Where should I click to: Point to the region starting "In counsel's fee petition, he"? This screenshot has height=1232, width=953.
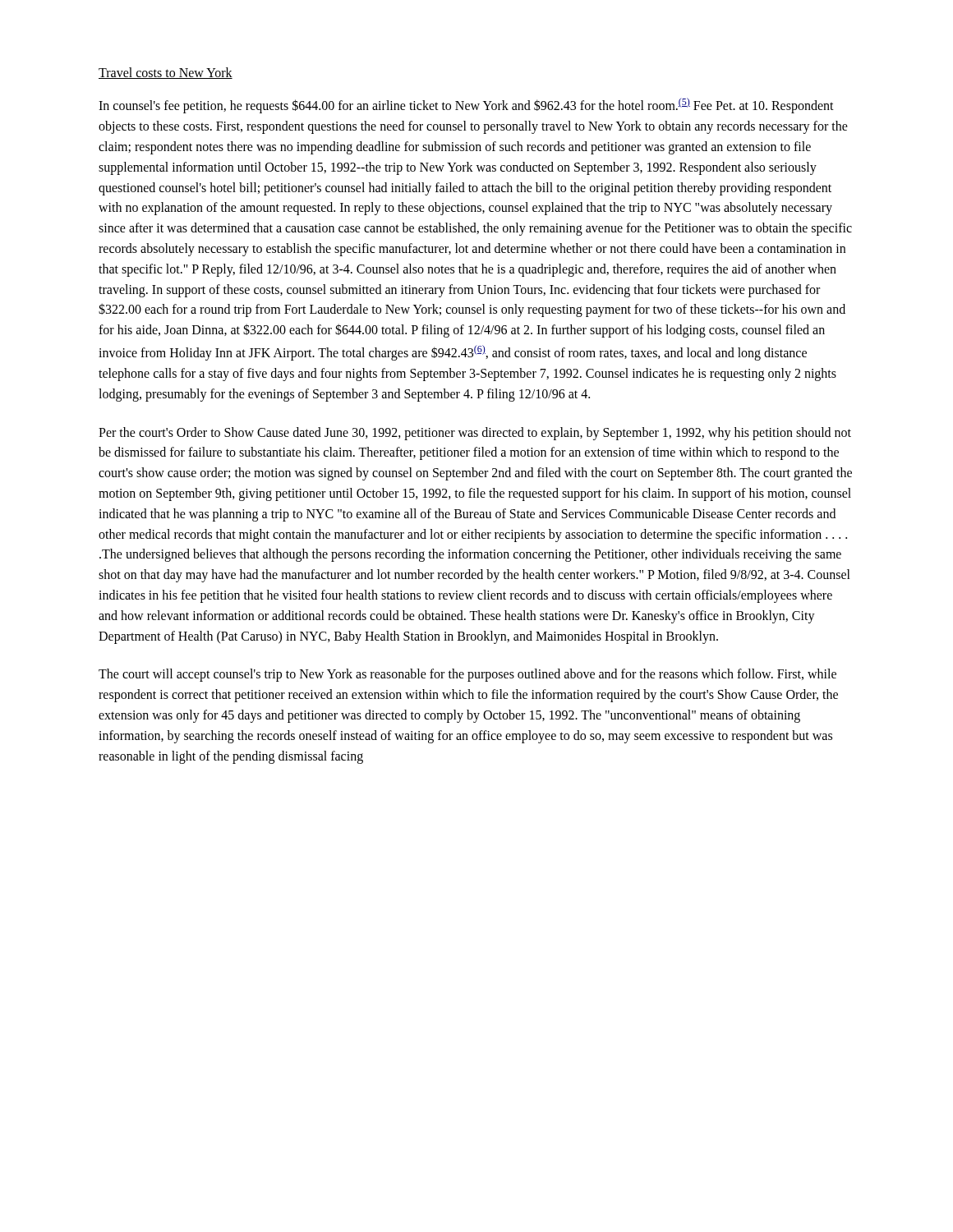pyautogui.click(x=475, y=248)
